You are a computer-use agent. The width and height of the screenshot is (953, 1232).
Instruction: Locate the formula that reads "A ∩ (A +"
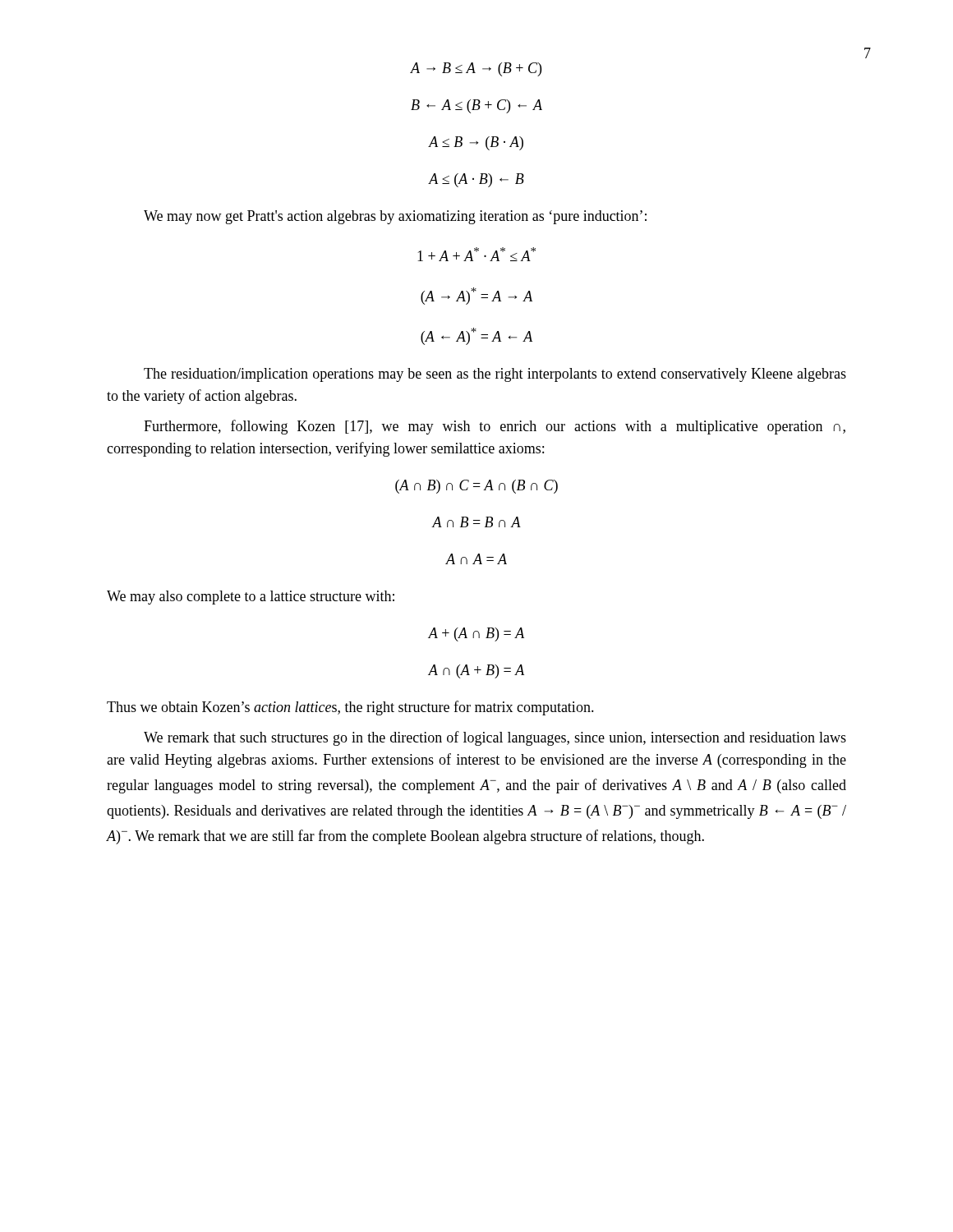(x=476, y=670)
